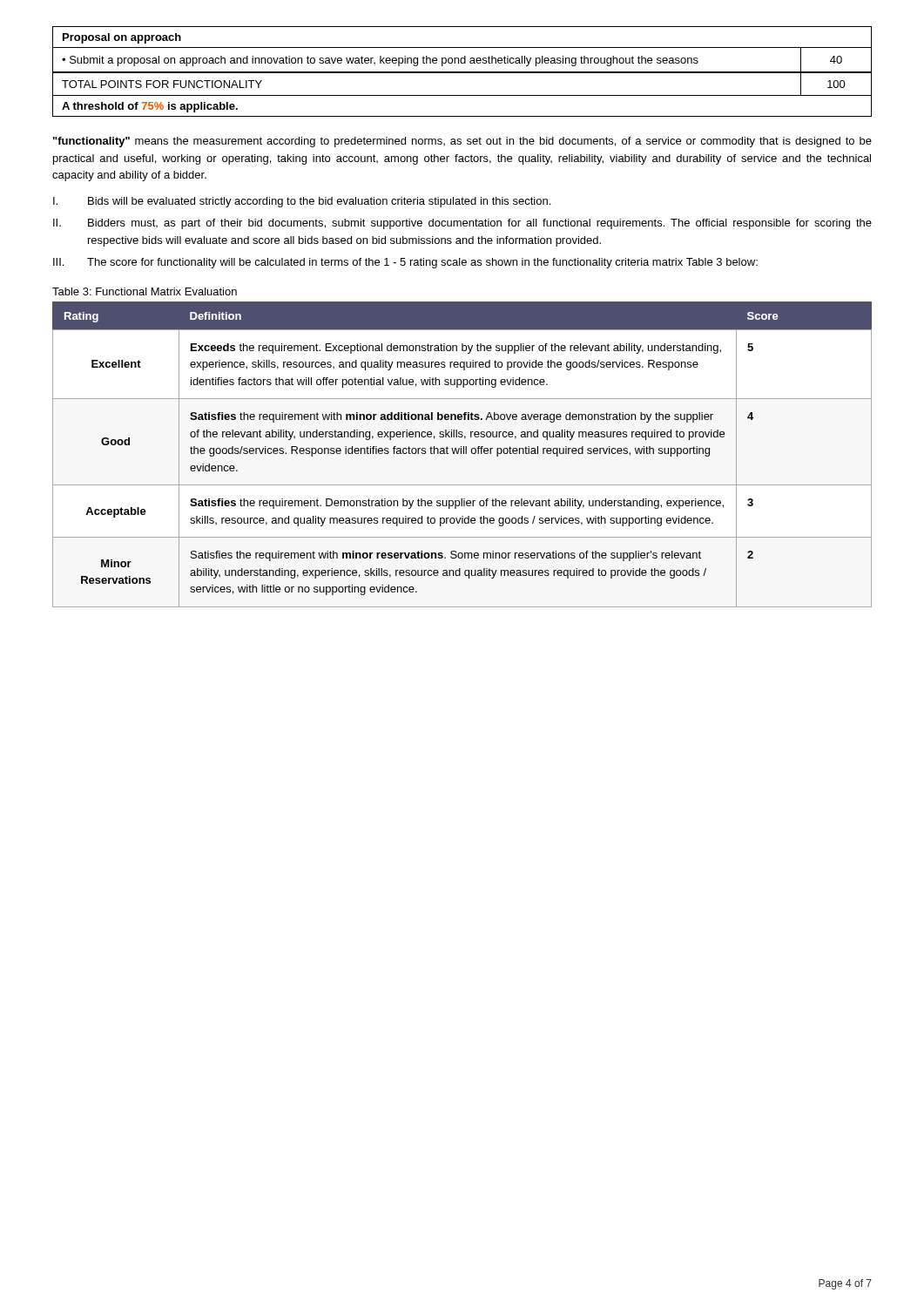This screenshot has width=924, height=1307.
Task: Locate the text block starting ""functionality" means the measurement according"
Action: click(x=462, y=158)
